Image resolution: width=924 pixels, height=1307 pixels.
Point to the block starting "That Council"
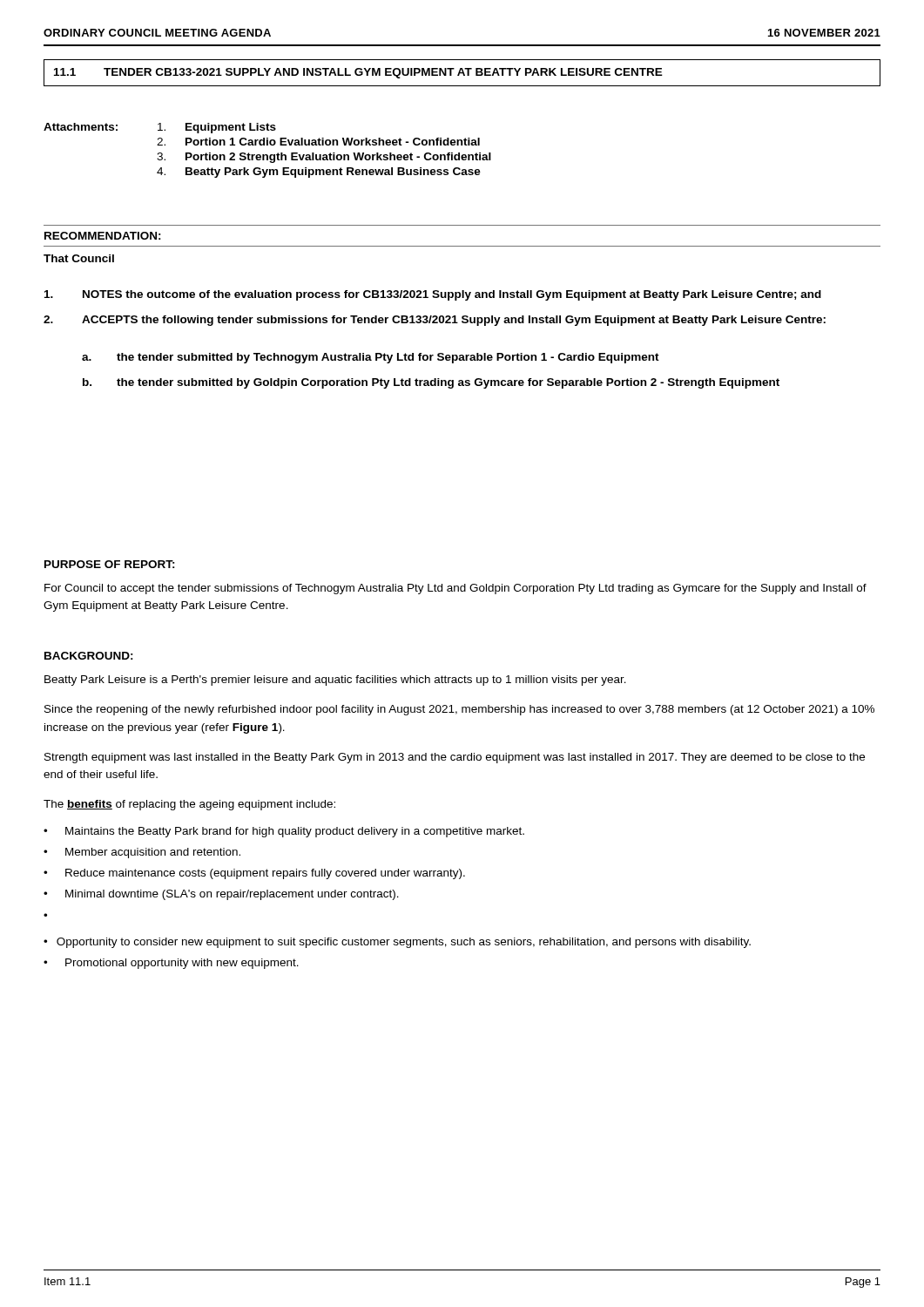pyautogui.click(x=79, y=258)
